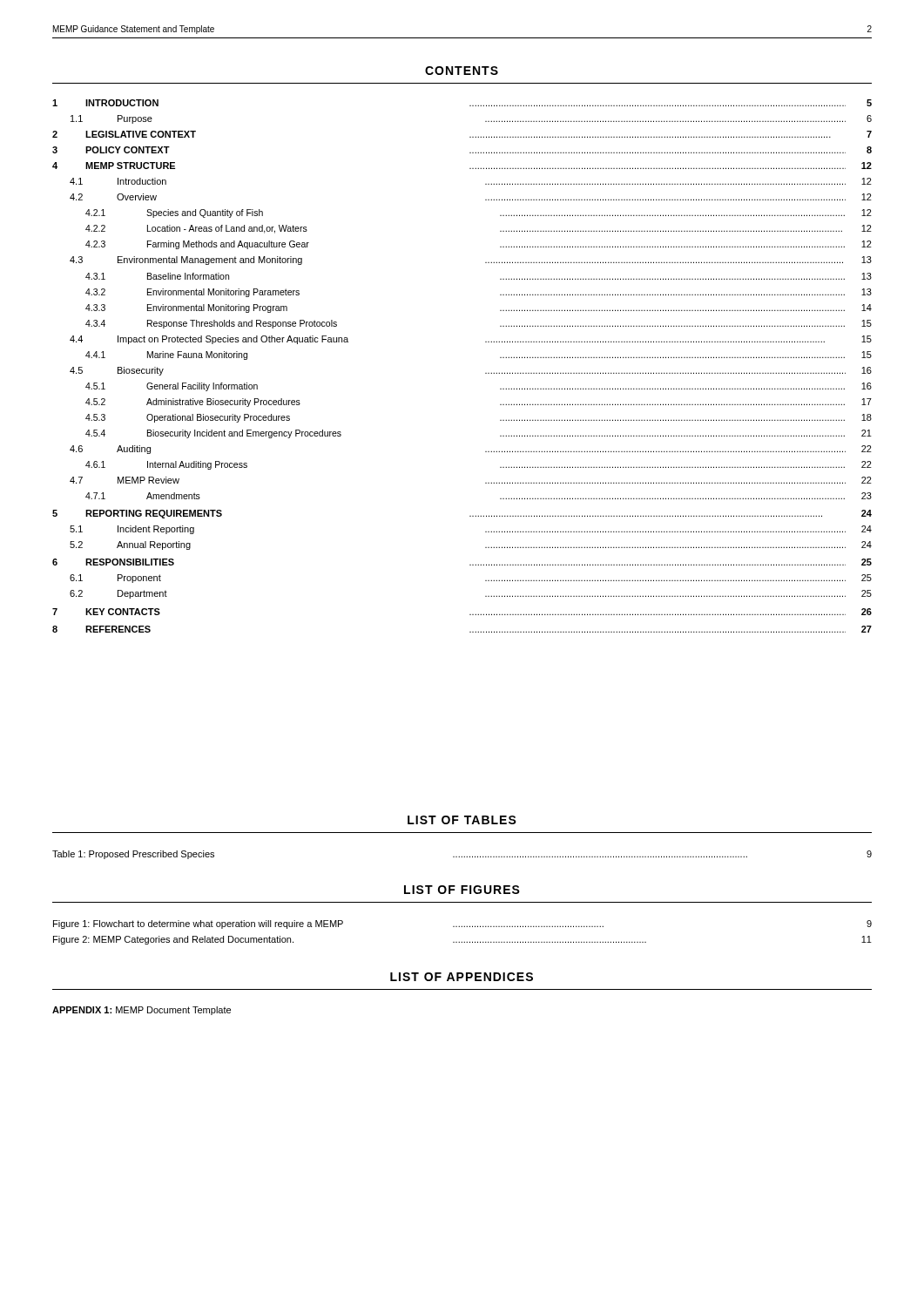Viewport: 924px width, 1307px height.
Task: Click the passage that begins "1 INTRODUCTION ....................................................................................................................................................."
Action: pos(120,102)
